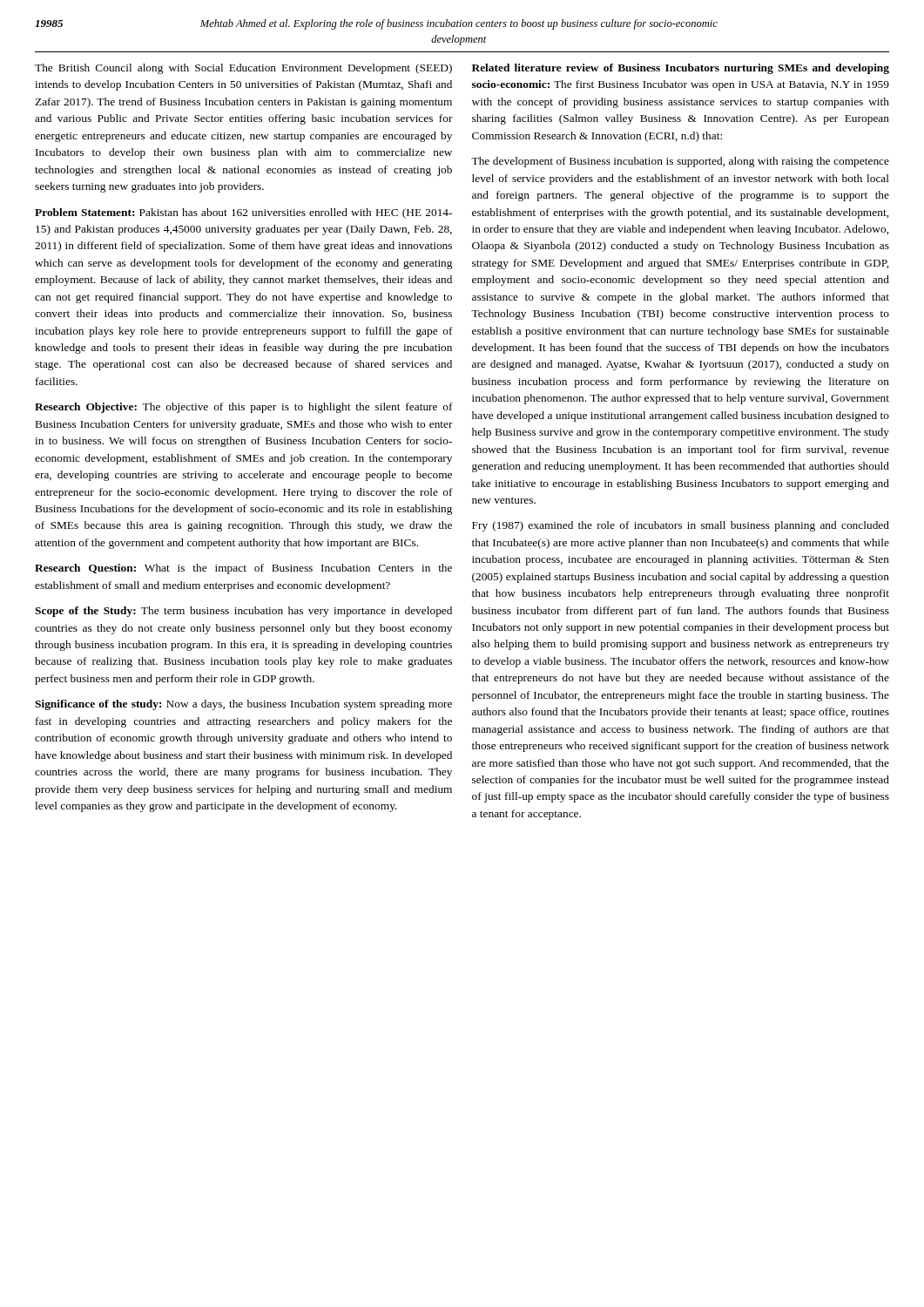Click on the text block that says "Related literature review of"
Image resolution: width=924 pixels, height=1307 pixels.
pyautogui.click(x=680, y=102)
